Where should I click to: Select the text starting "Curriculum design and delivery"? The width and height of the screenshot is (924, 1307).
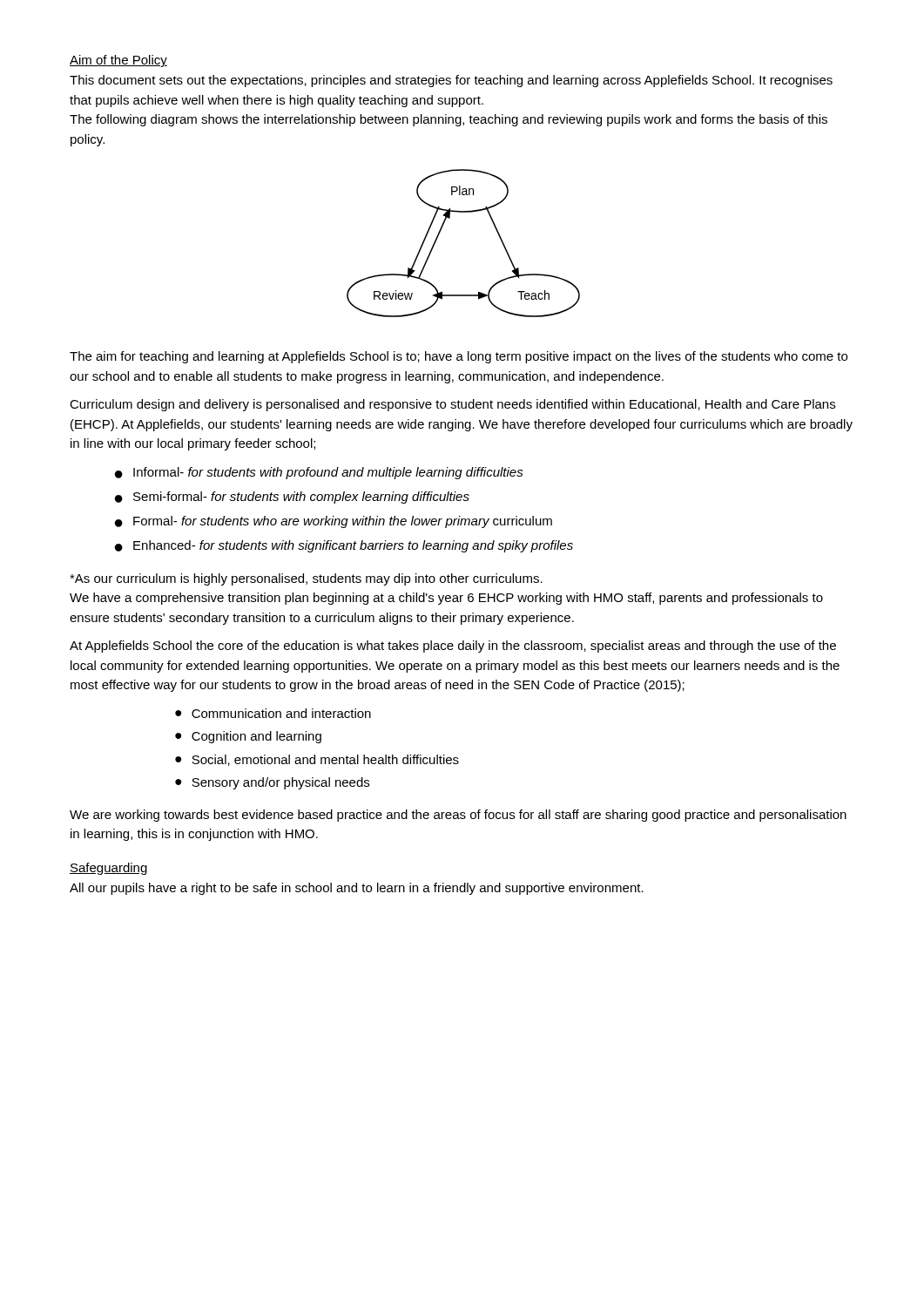point(461,423)
